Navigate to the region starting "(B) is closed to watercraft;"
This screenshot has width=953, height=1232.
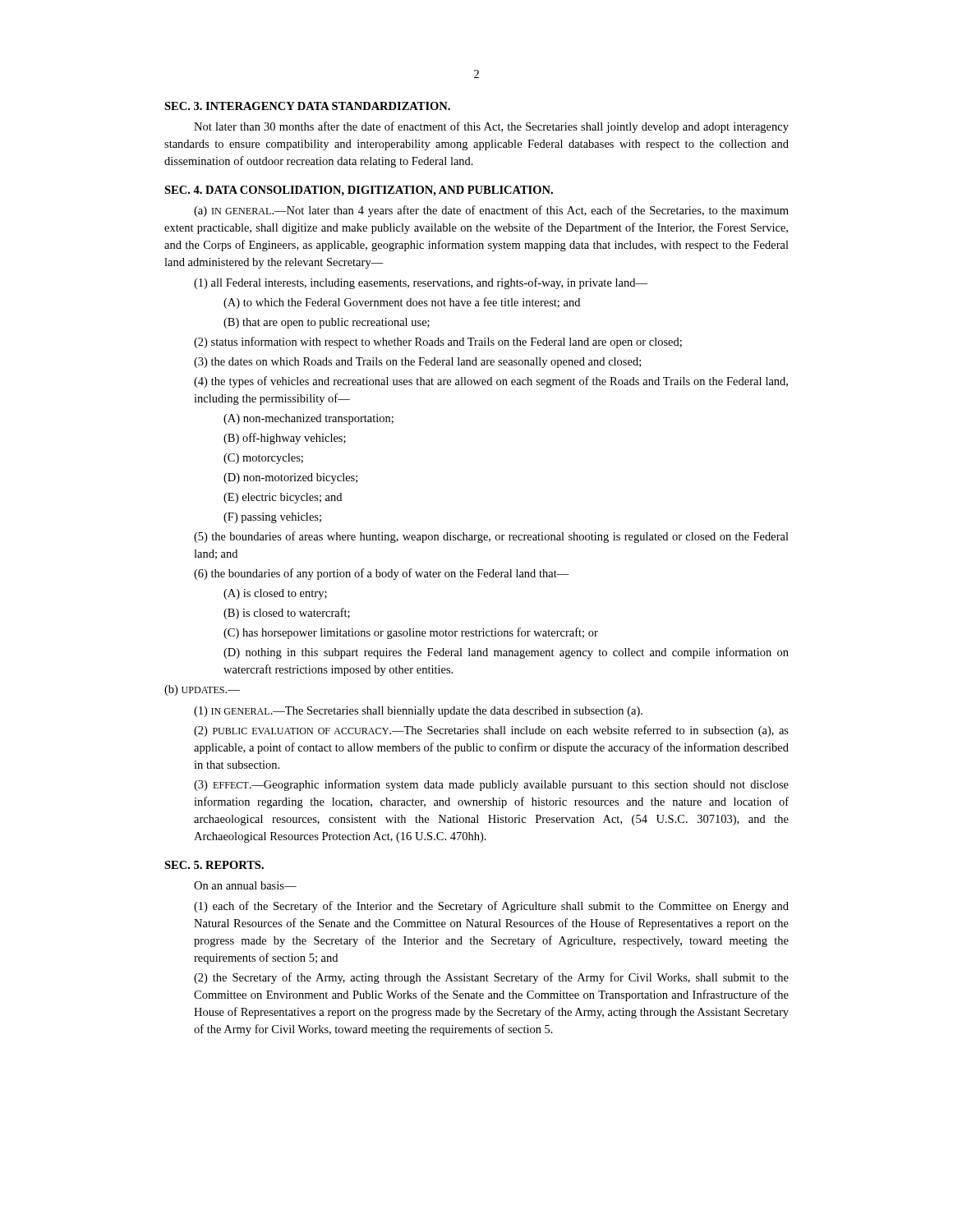[287, 613]
